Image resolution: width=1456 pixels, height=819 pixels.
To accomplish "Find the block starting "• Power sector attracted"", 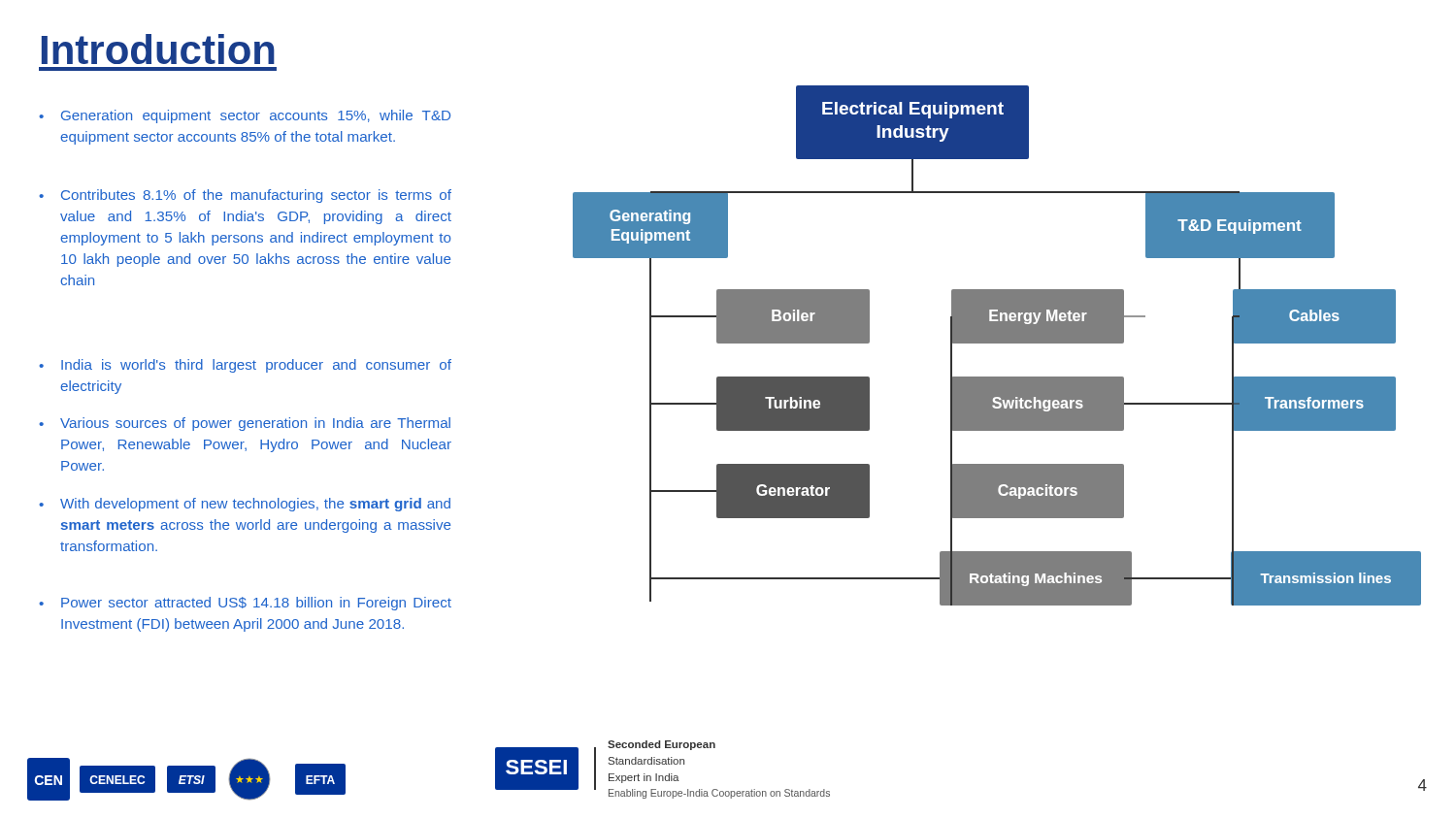I will (245, 613).
